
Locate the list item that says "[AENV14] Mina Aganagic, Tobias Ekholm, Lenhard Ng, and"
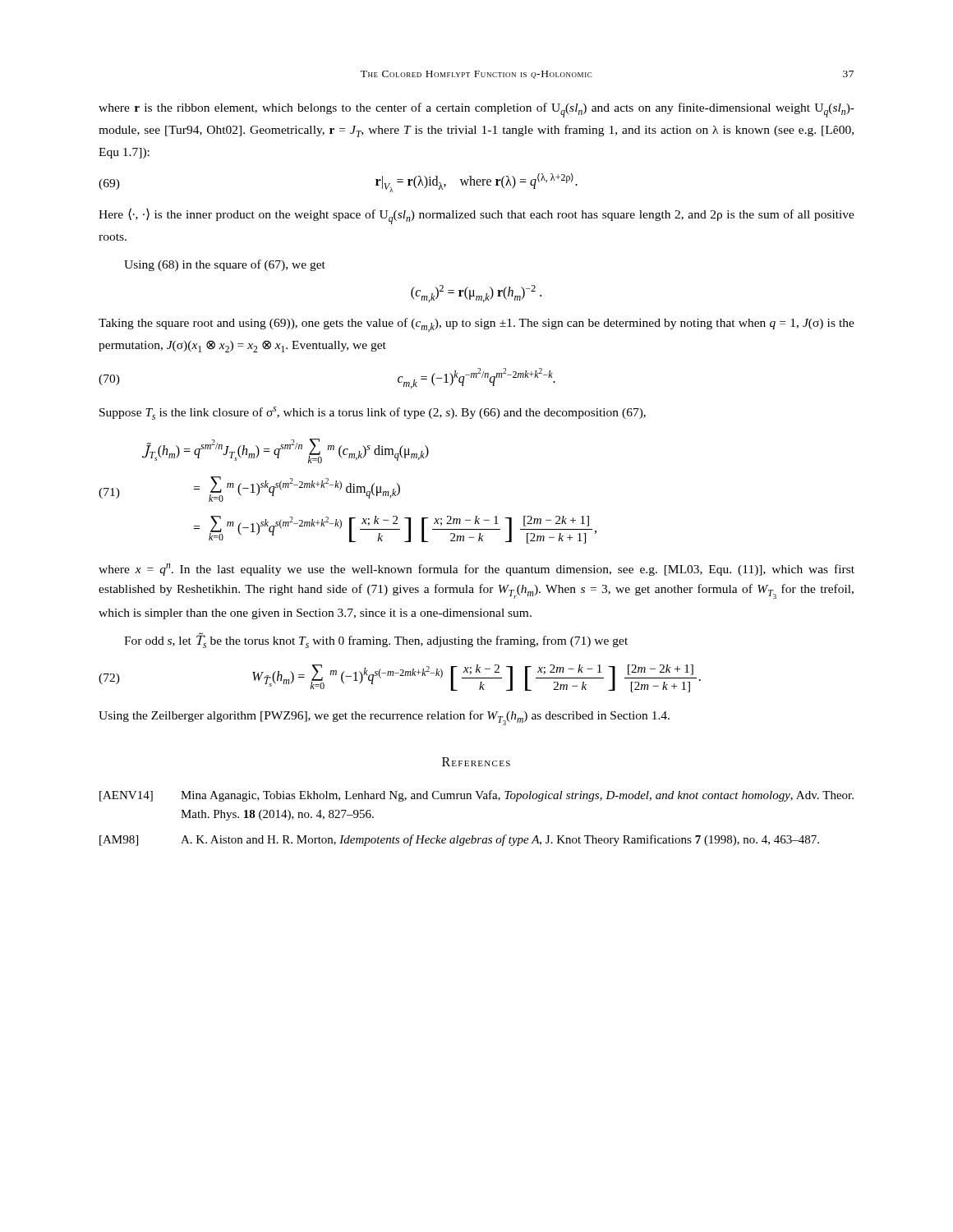pos(476,805)
